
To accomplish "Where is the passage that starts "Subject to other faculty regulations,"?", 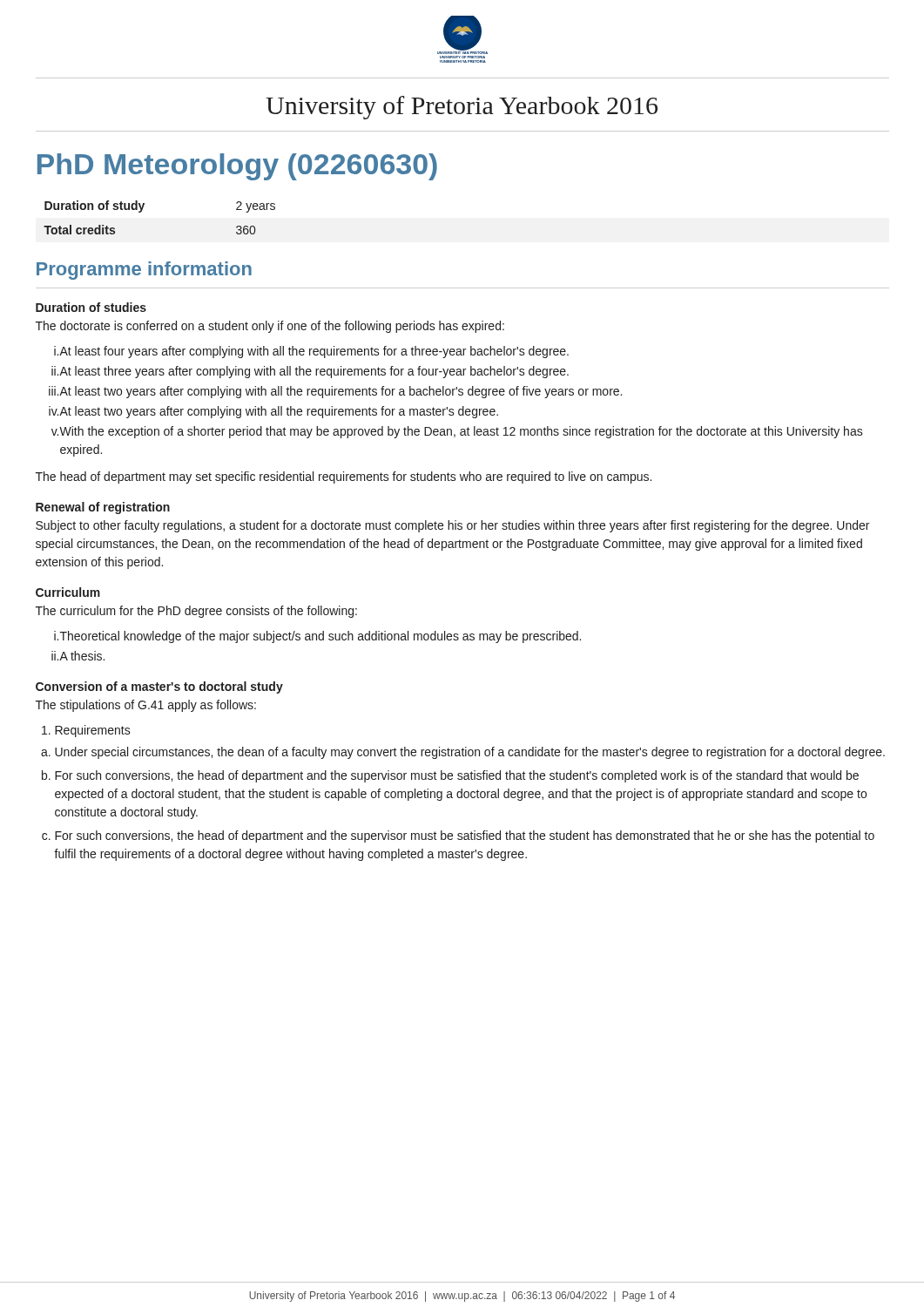I will tap(452, 544).
